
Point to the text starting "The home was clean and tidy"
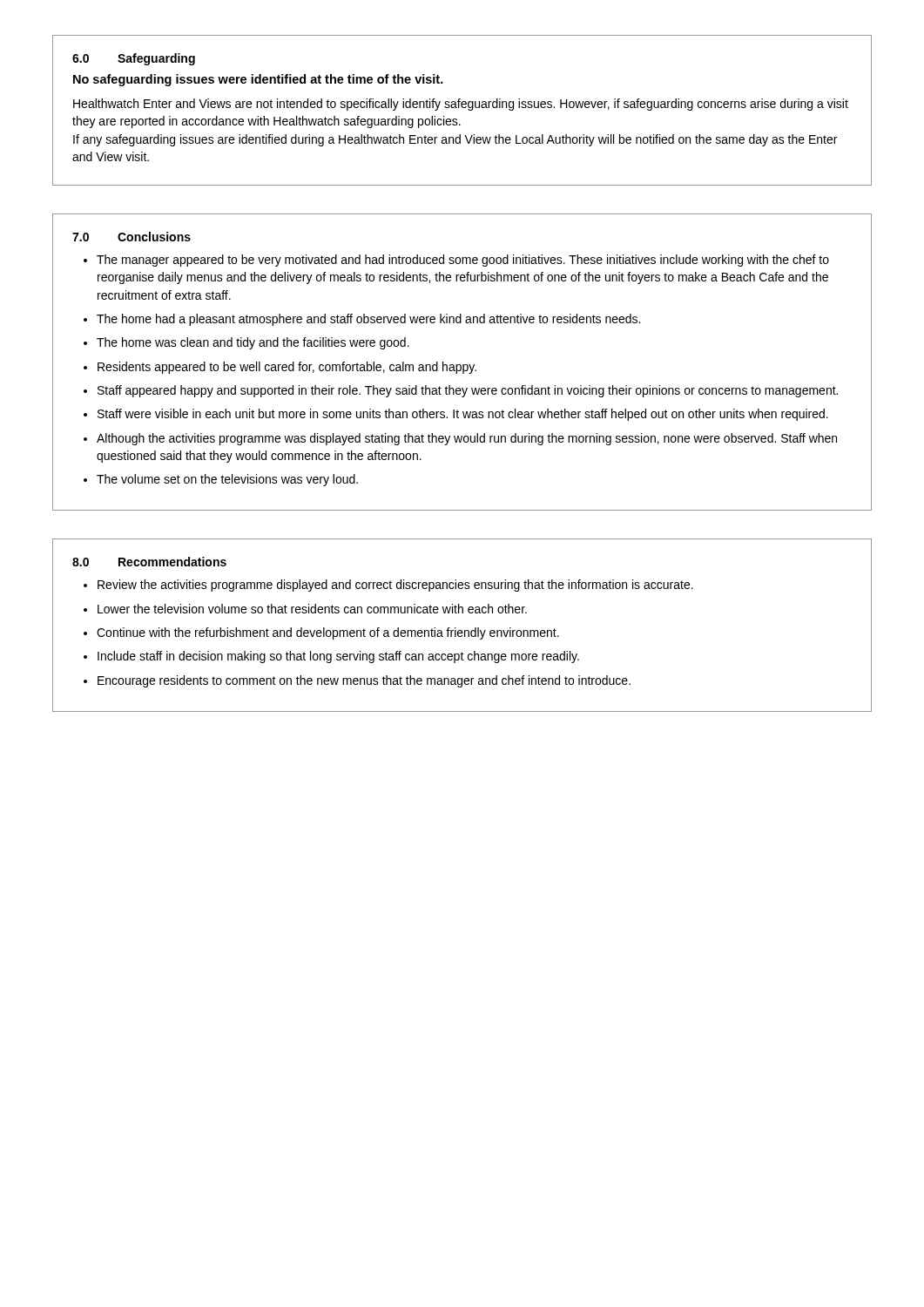click(253, 343)
